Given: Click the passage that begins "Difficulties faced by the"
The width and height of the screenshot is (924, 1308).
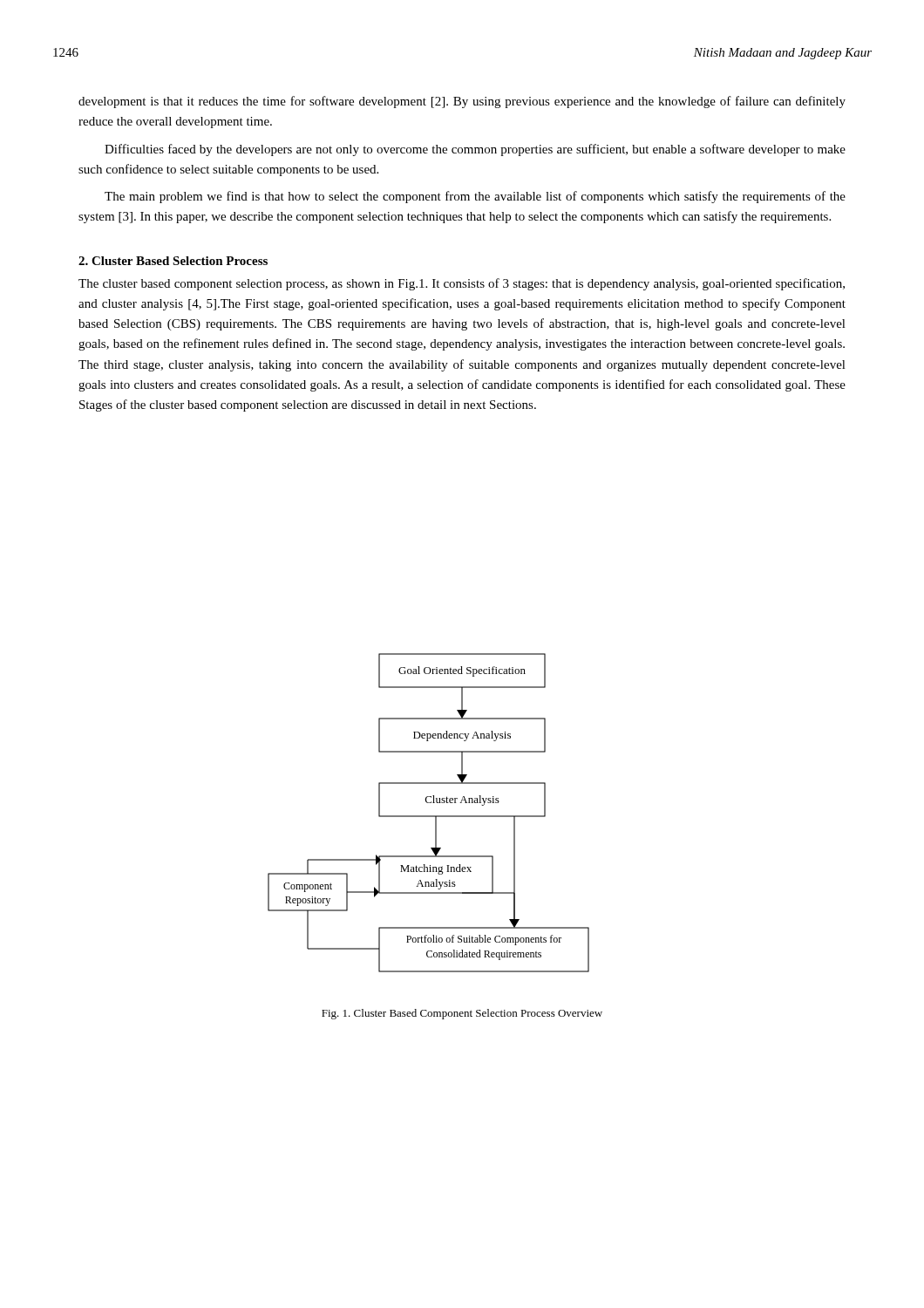Looking at the screenshot, I should [462, 159].
